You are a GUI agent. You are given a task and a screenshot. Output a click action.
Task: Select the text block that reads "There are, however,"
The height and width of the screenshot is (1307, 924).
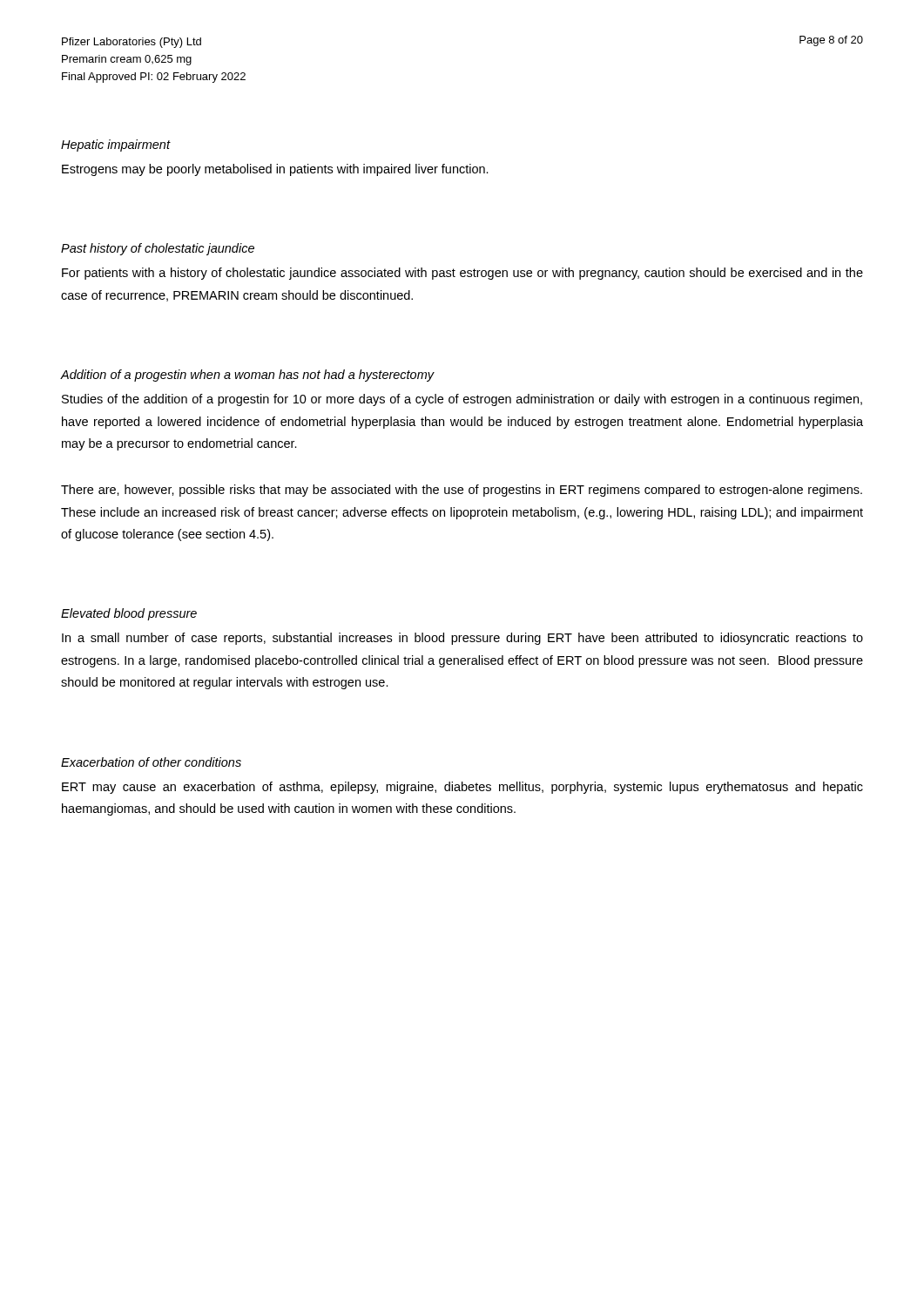462,512
